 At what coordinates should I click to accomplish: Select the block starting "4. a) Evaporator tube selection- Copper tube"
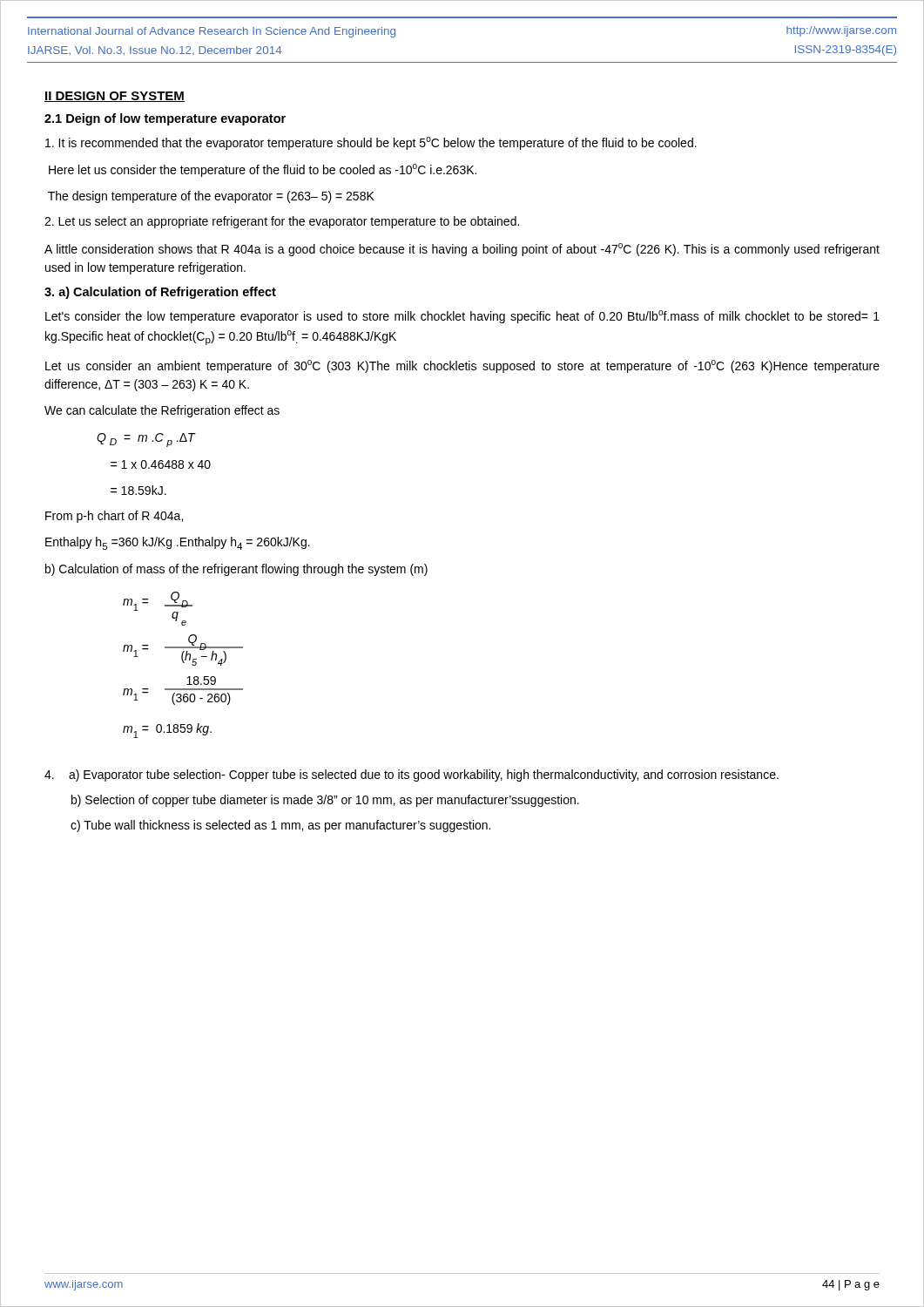pos(412,776)
